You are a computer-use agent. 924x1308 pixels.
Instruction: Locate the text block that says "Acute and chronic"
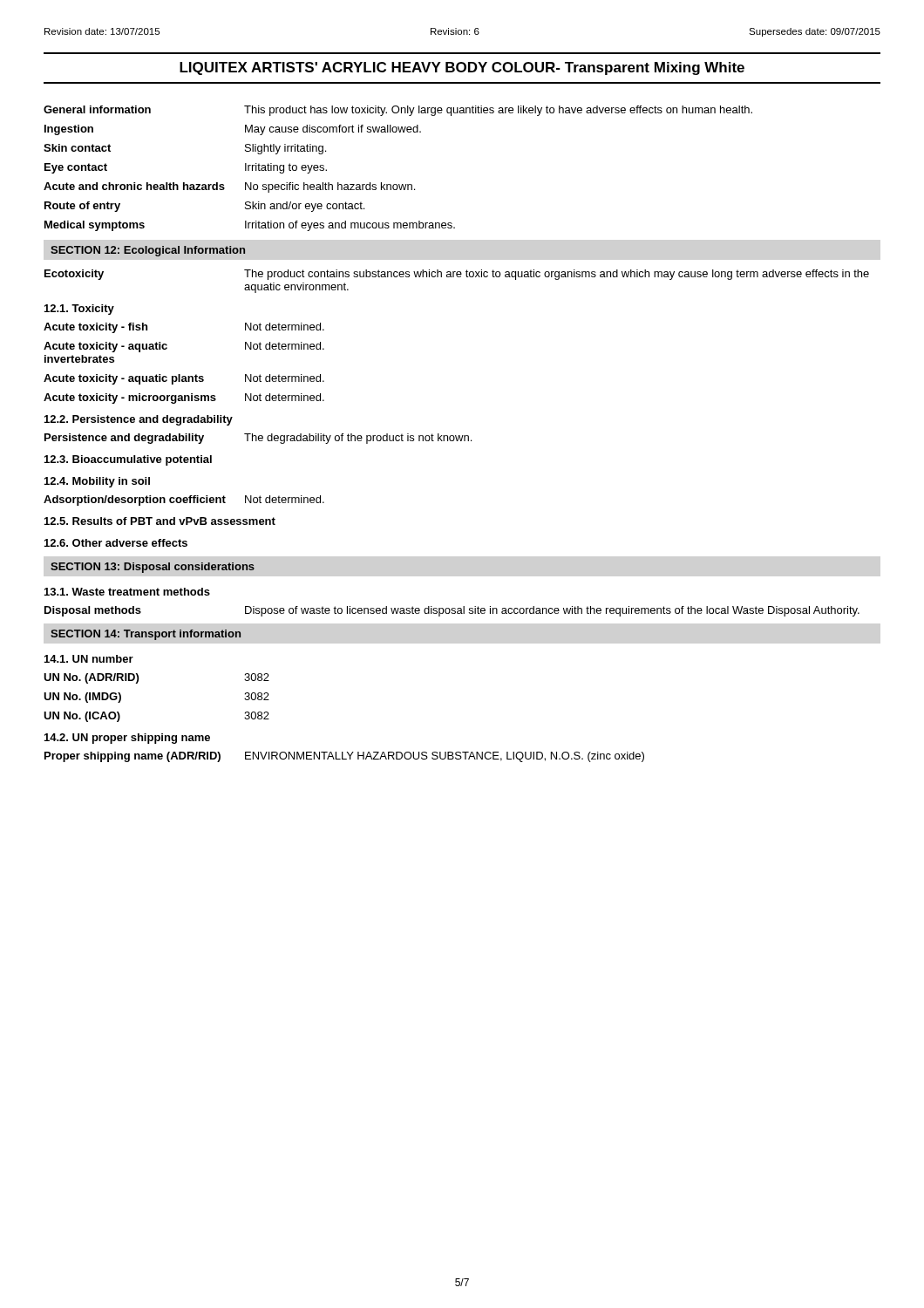tap(134, 187)
